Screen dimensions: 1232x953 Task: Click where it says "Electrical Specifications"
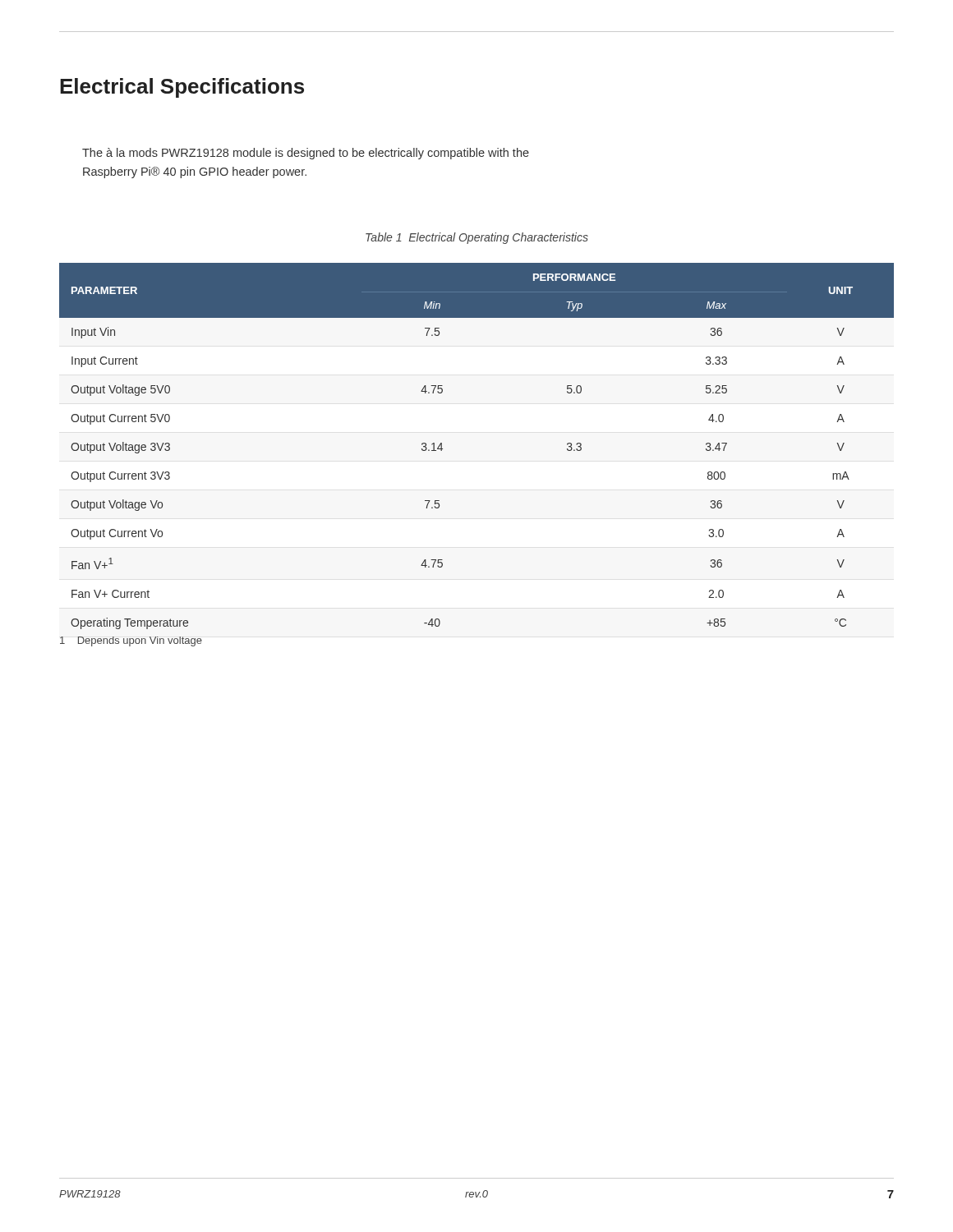(182, 86)
